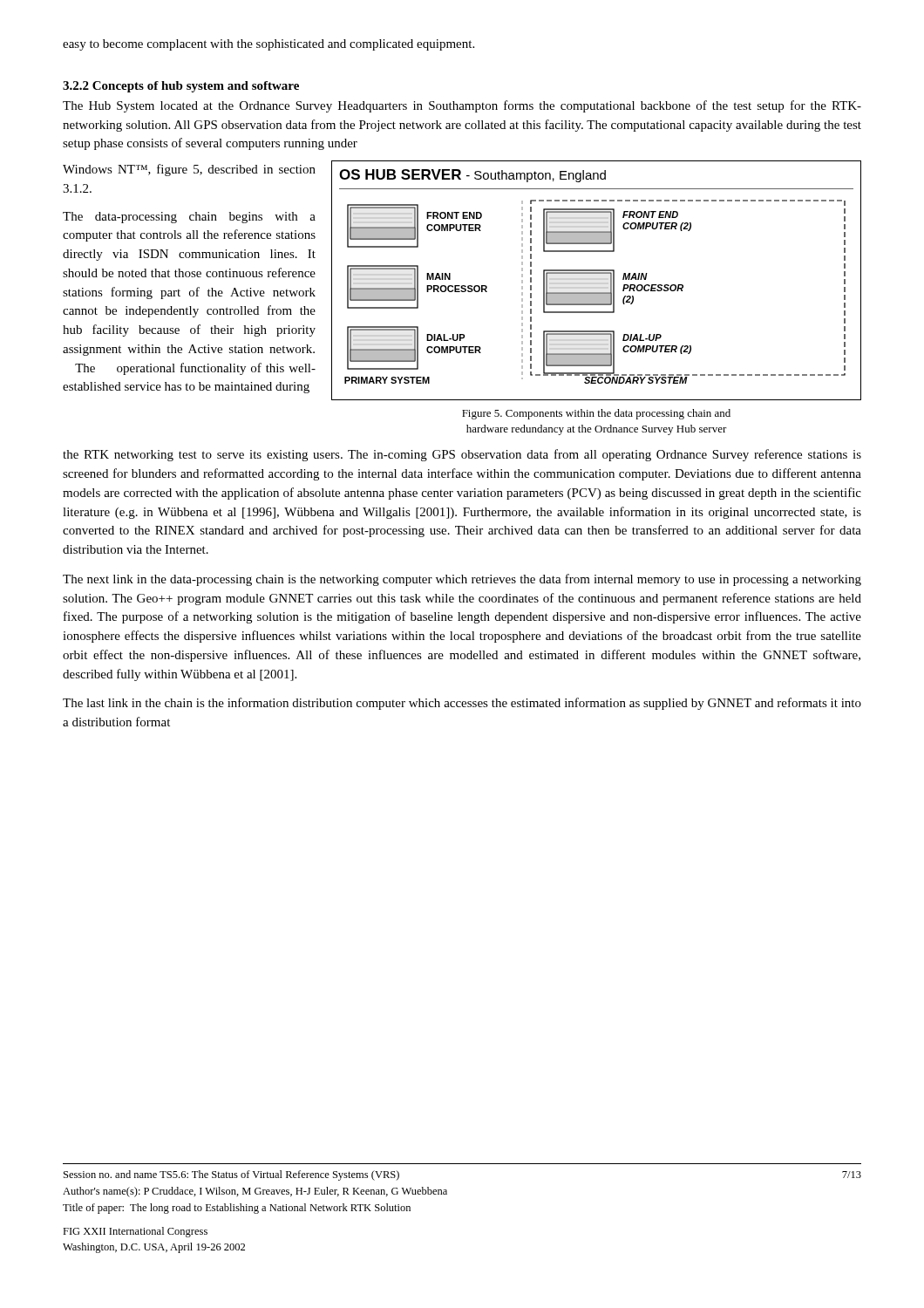Image resolution: width=924 pixels, height=1308 pixels.
Task: Find the text block that reads "easy to become complacent"
Action: 269,44
